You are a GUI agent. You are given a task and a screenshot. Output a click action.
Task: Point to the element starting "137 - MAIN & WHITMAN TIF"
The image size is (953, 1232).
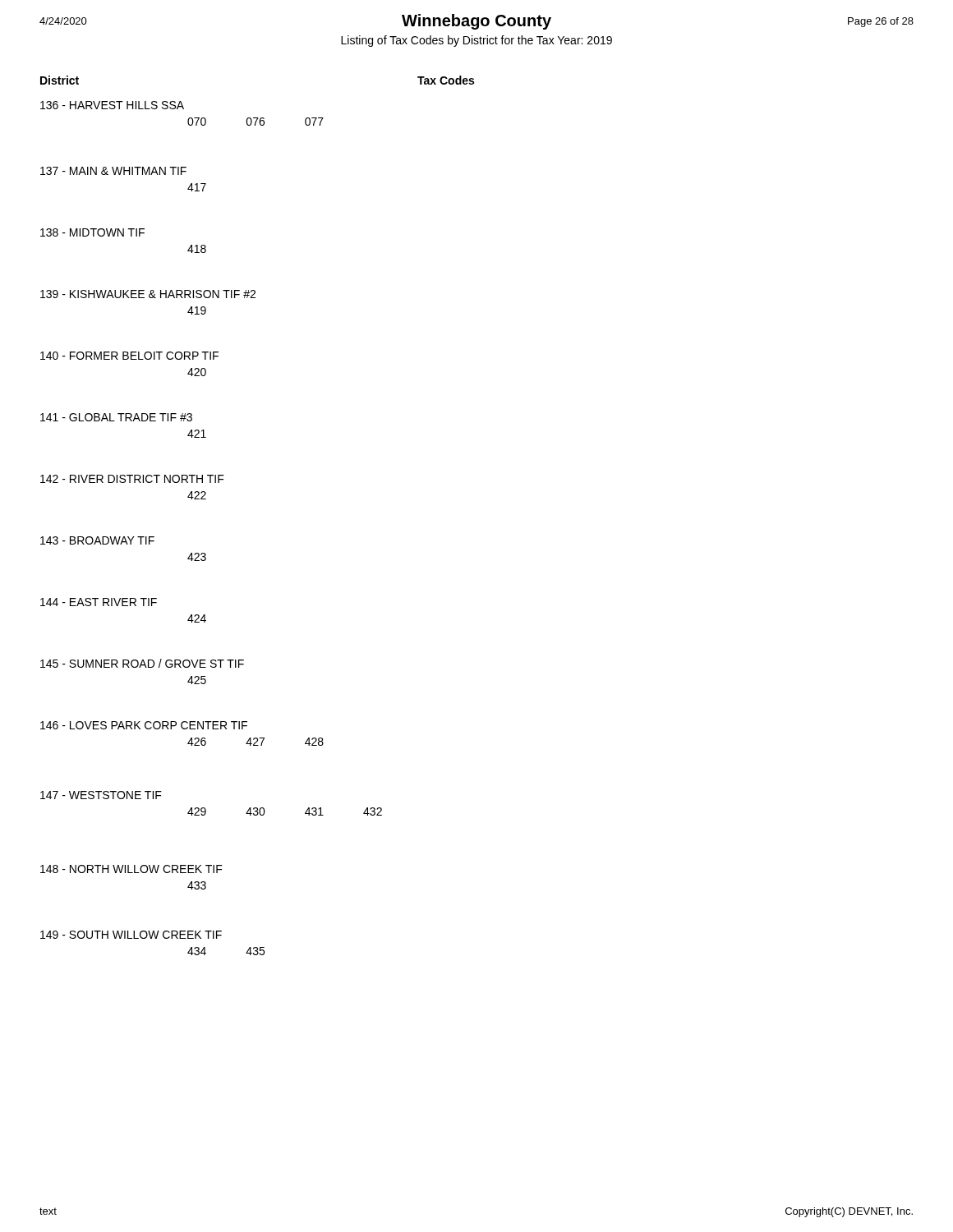point(123,179)
